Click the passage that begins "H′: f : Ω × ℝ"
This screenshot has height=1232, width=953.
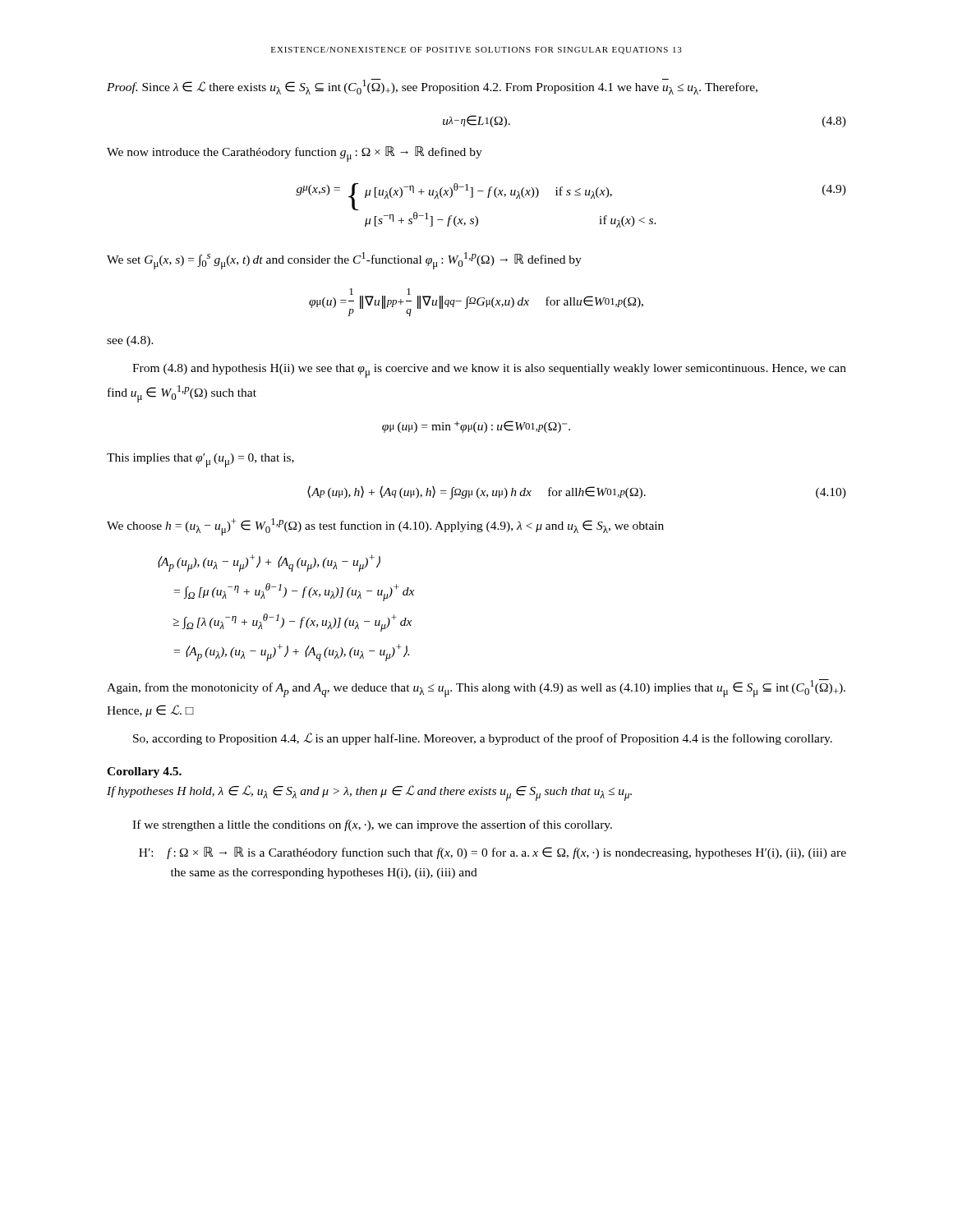(492, 862)
